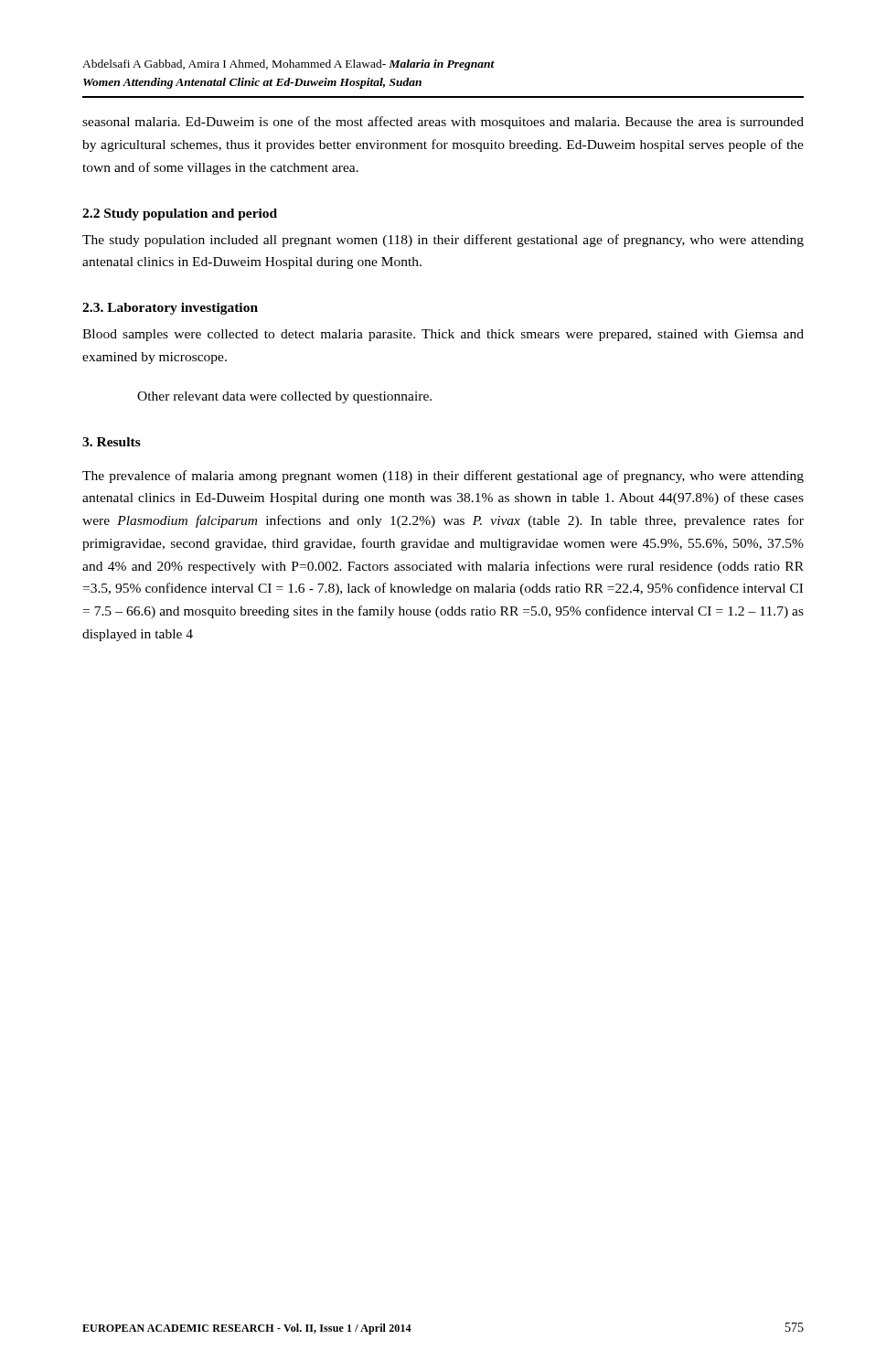The height and width of the screenshot is (1372, 886).
Task: Point to the passage starting "Blood samples were collected to detect malaria"
Action: pyautogui.click(x=443, y=345)
